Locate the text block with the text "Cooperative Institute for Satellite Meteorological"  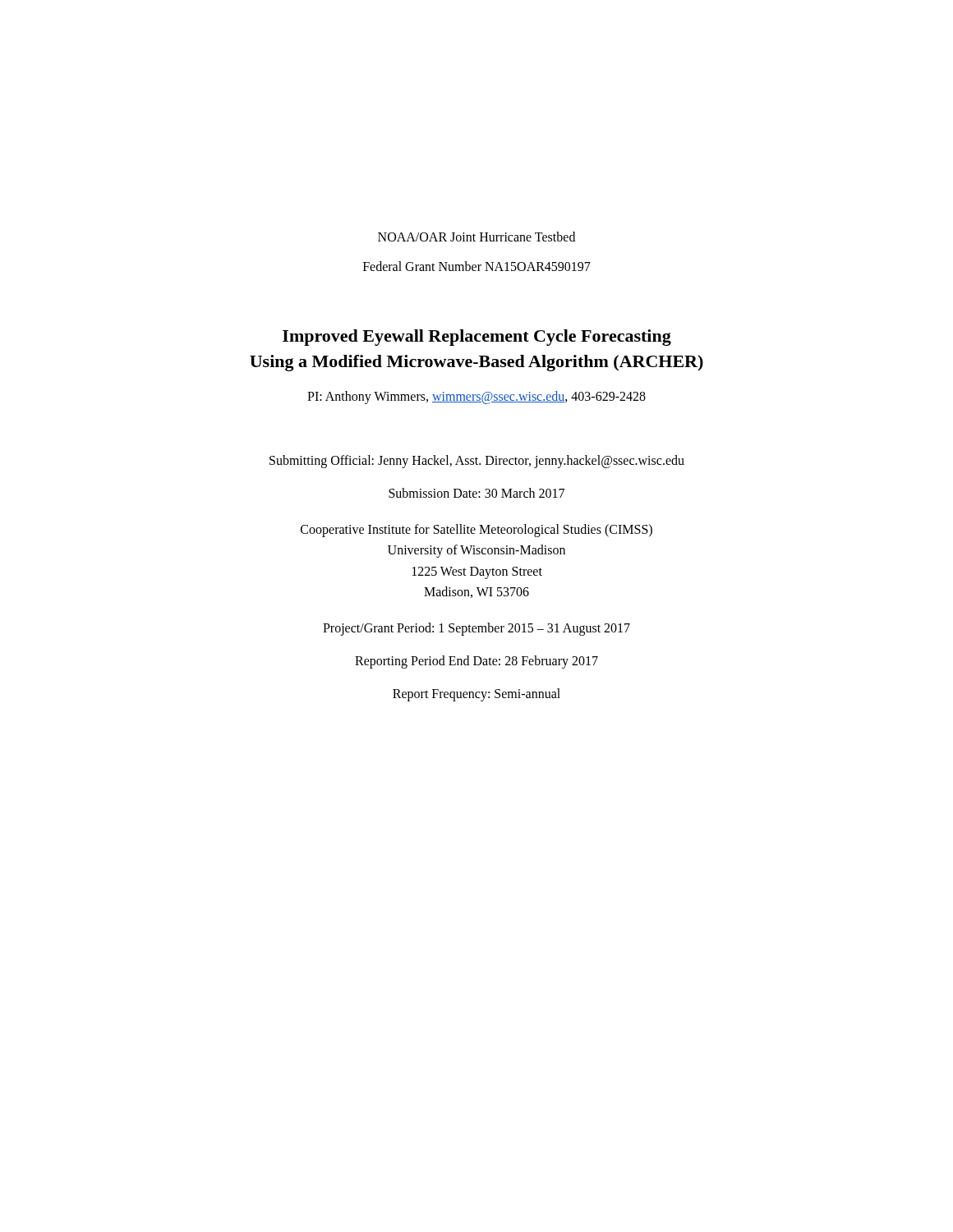(476, 560)
